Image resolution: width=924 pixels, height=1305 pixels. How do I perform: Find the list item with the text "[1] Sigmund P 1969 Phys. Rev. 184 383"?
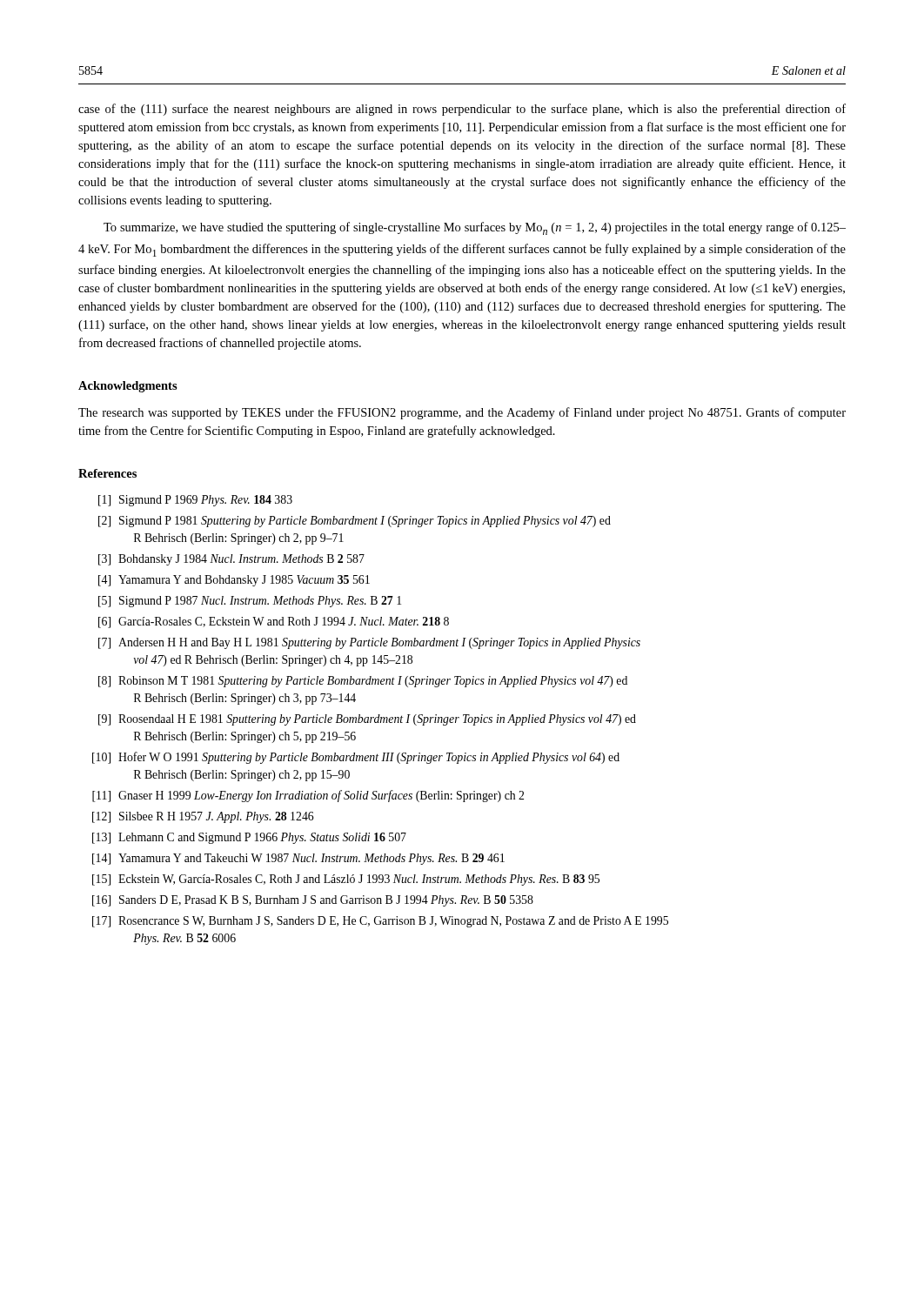(195, 501)
